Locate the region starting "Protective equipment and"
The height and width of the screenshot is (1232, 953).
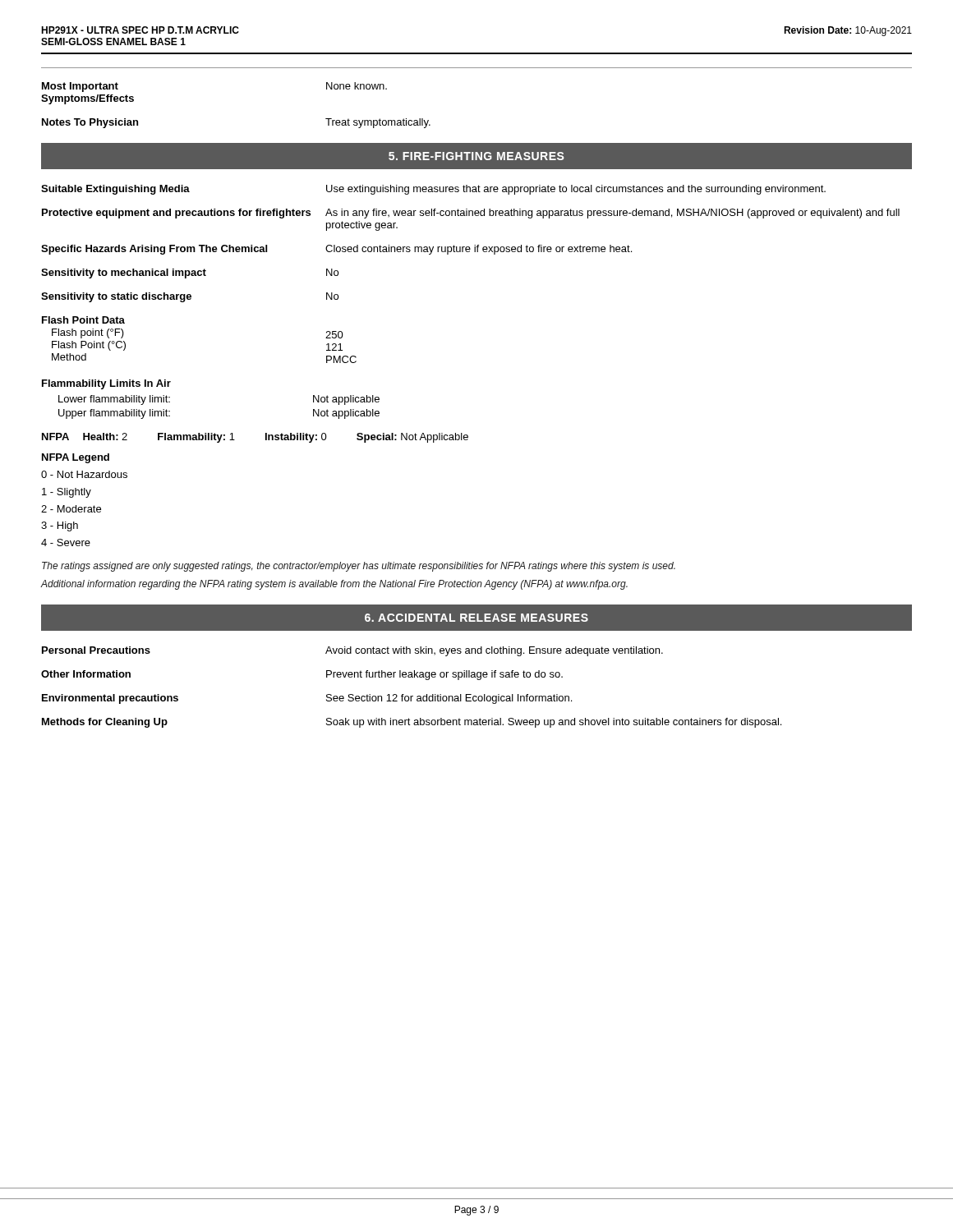pos(476,218)
